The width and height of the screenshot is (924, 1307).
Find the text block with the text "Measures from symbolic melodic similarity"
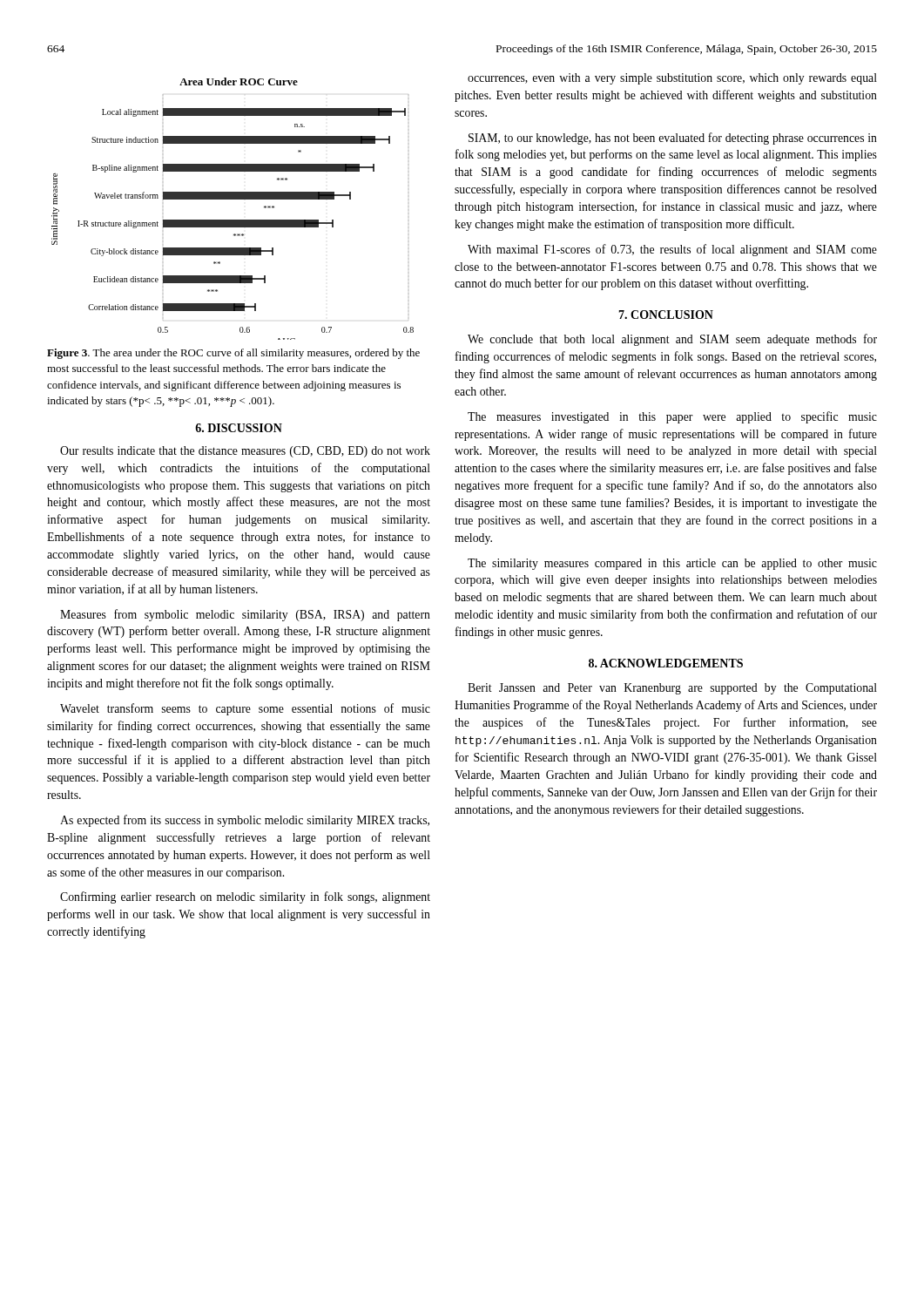coord(239,649)
